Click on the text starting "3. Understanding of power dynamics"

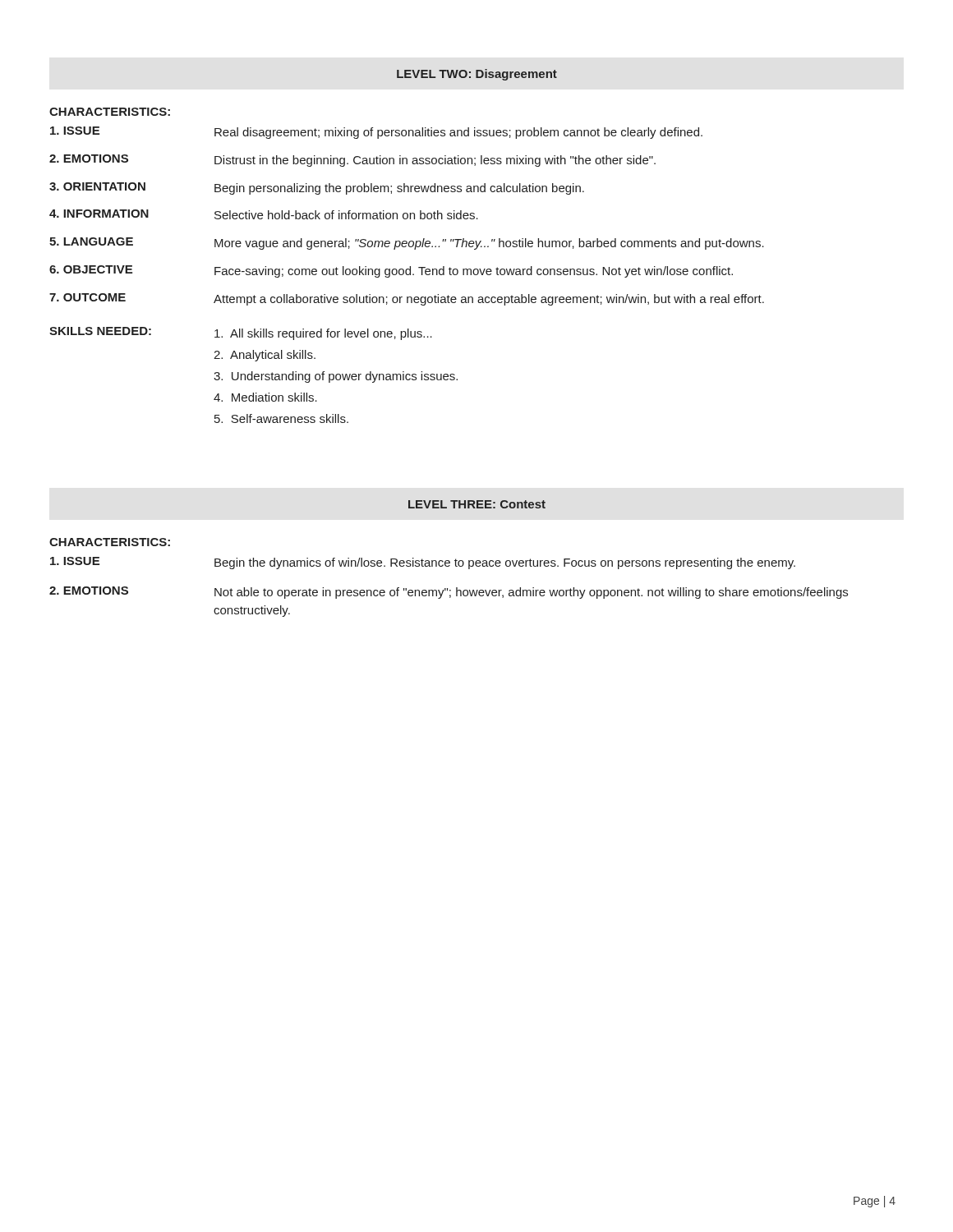pyautogui.click(x=336, y=376)
